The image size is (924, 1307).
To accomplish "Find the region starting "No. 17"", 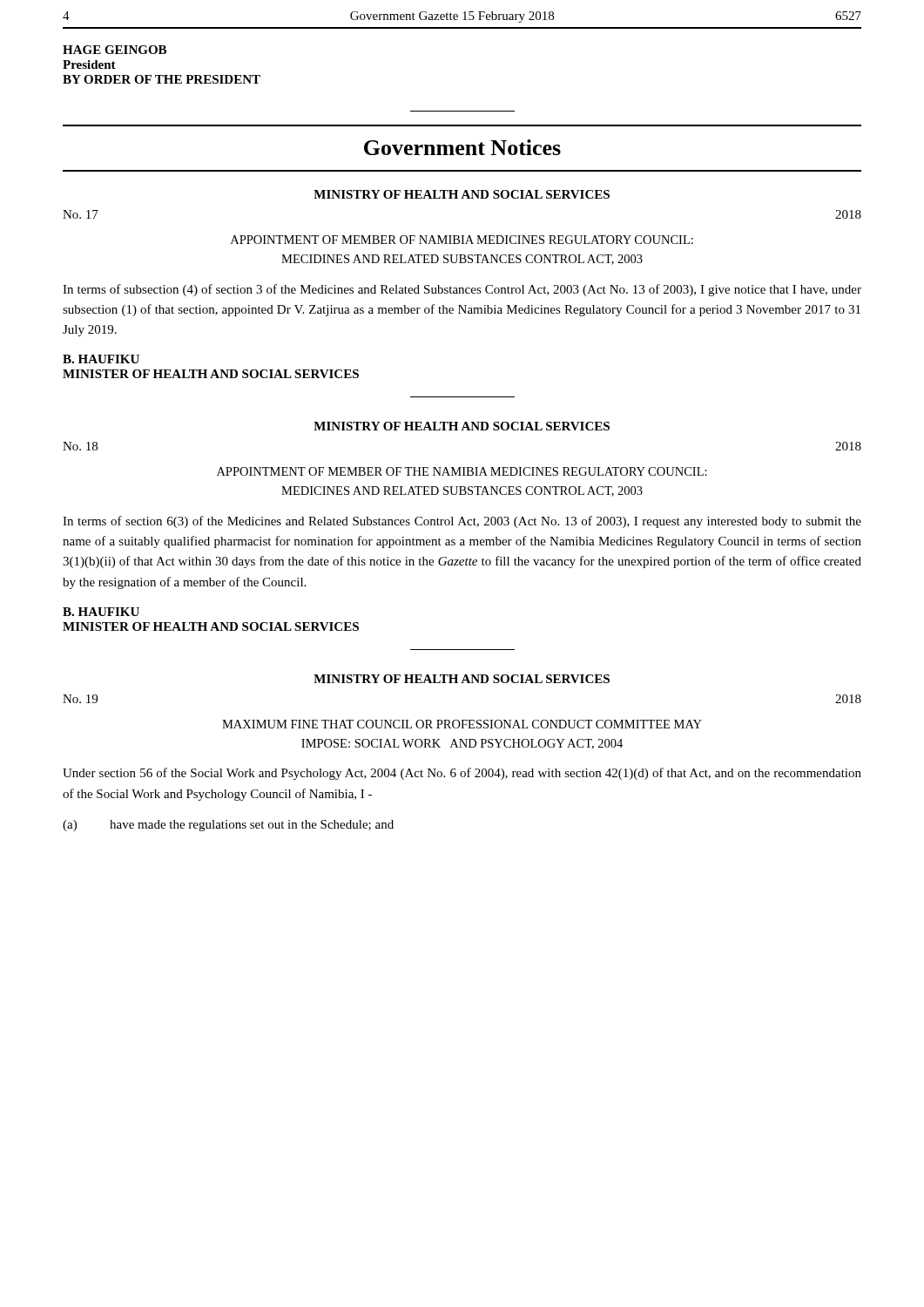I will (81, 214).
